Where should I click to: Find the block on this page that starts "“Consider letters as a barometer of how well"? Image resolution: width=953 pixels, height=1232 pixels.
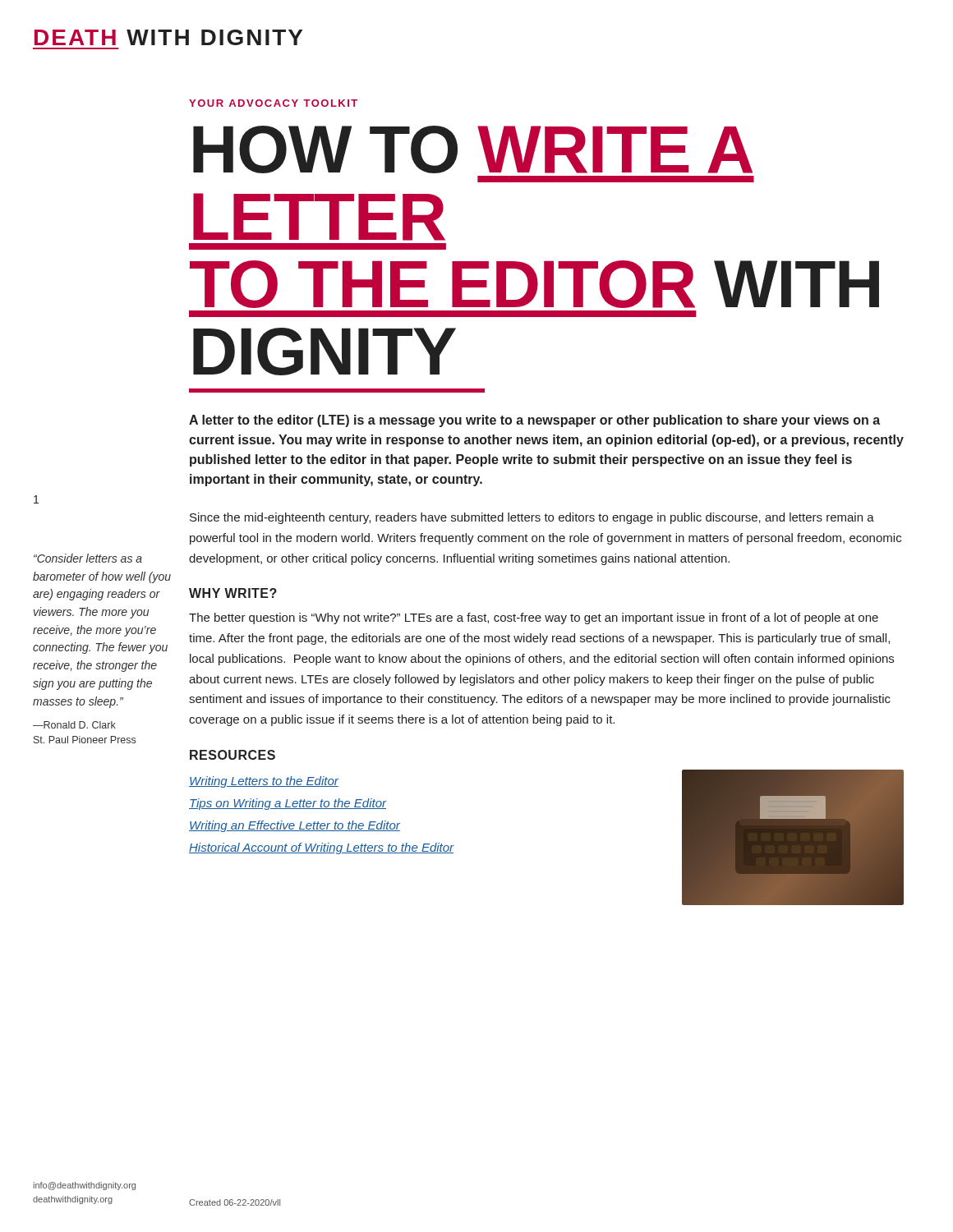[105, 649]
